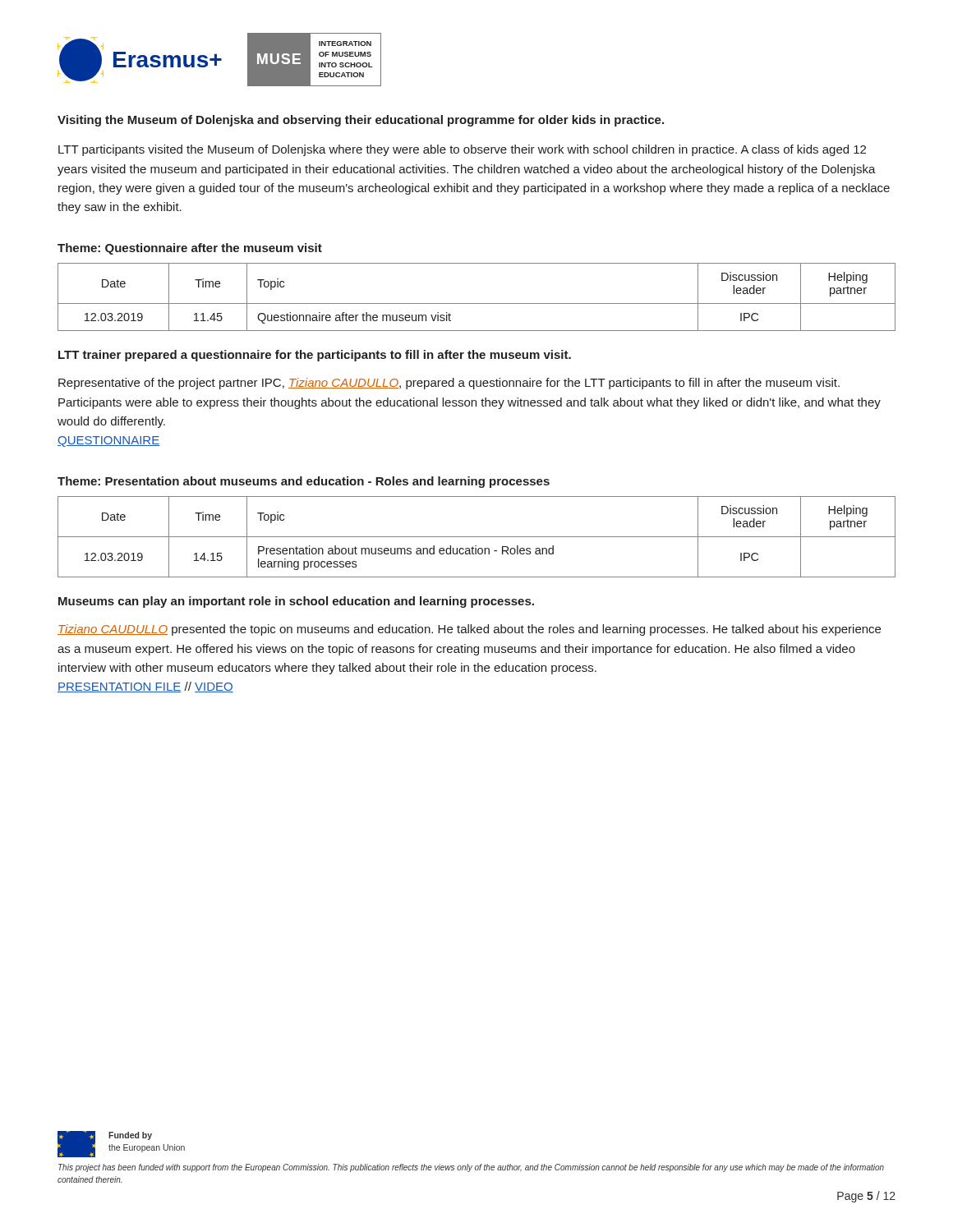Point to the text block starting "Theme: Presentation about museums"

tap(304, 481)
